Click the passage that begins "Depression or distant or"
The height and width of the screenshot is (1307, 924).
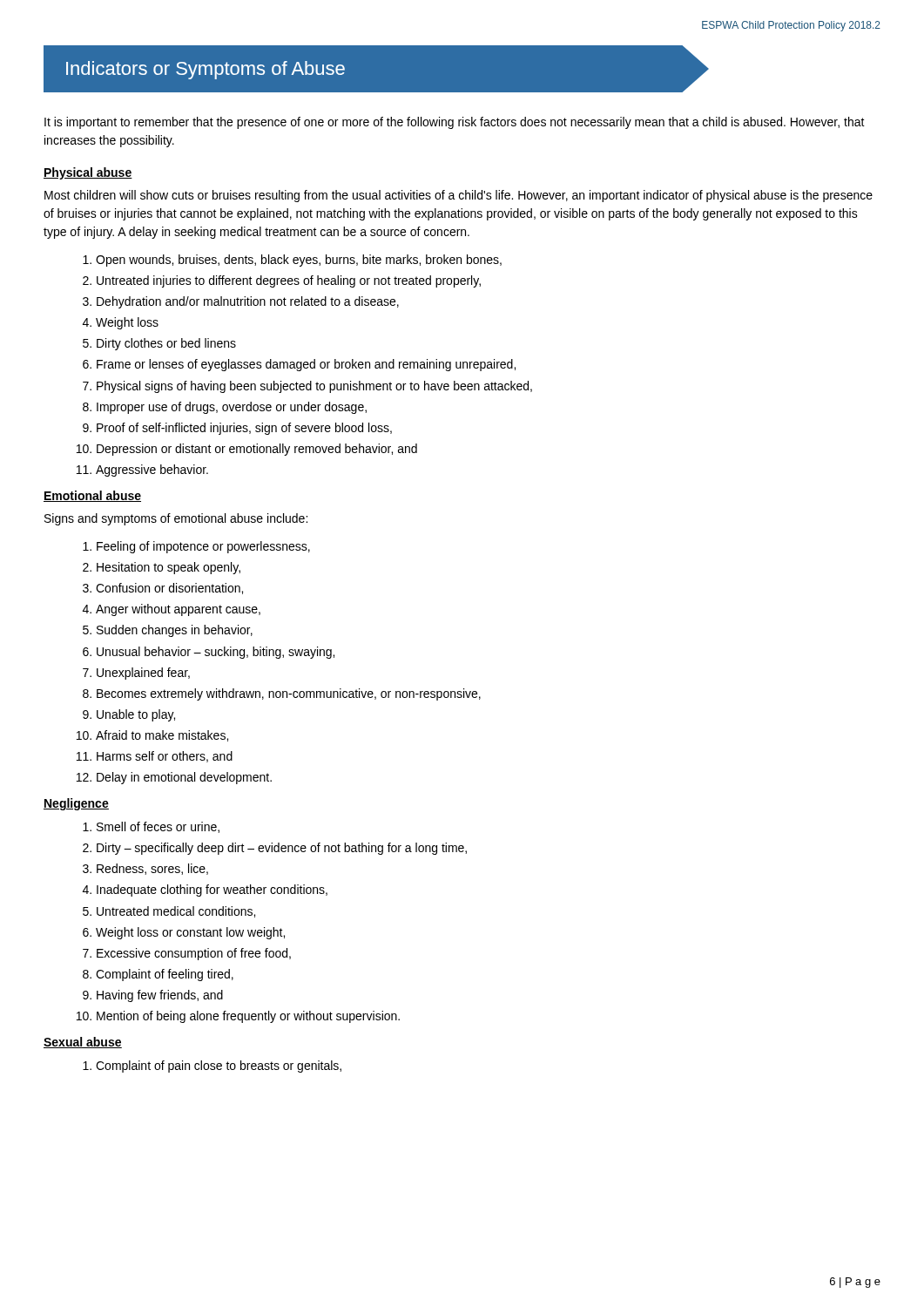[257, 449]
